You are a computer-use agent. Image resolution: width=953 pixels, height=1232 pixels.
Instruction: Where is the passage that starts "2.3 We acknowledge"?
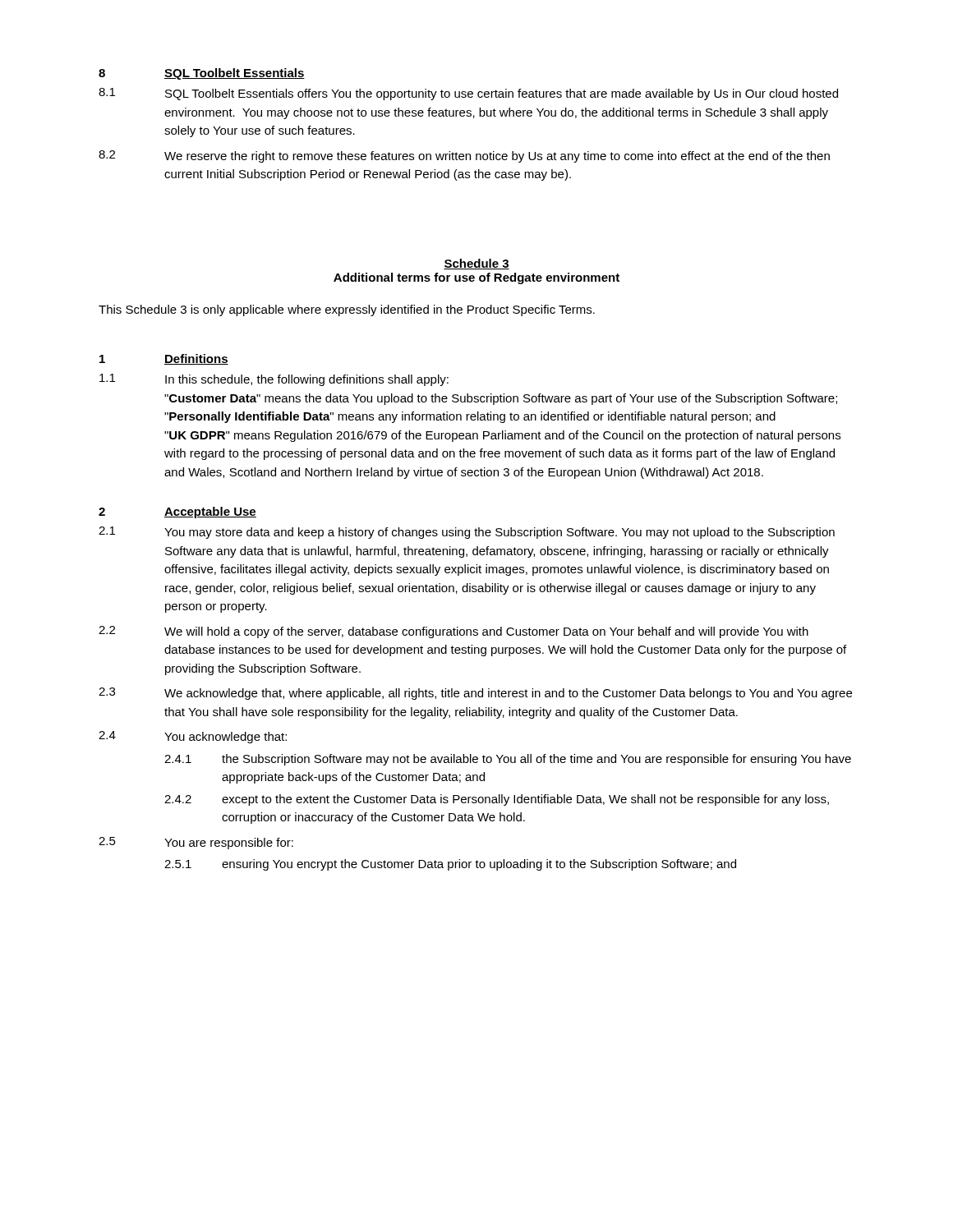(476, 703)
